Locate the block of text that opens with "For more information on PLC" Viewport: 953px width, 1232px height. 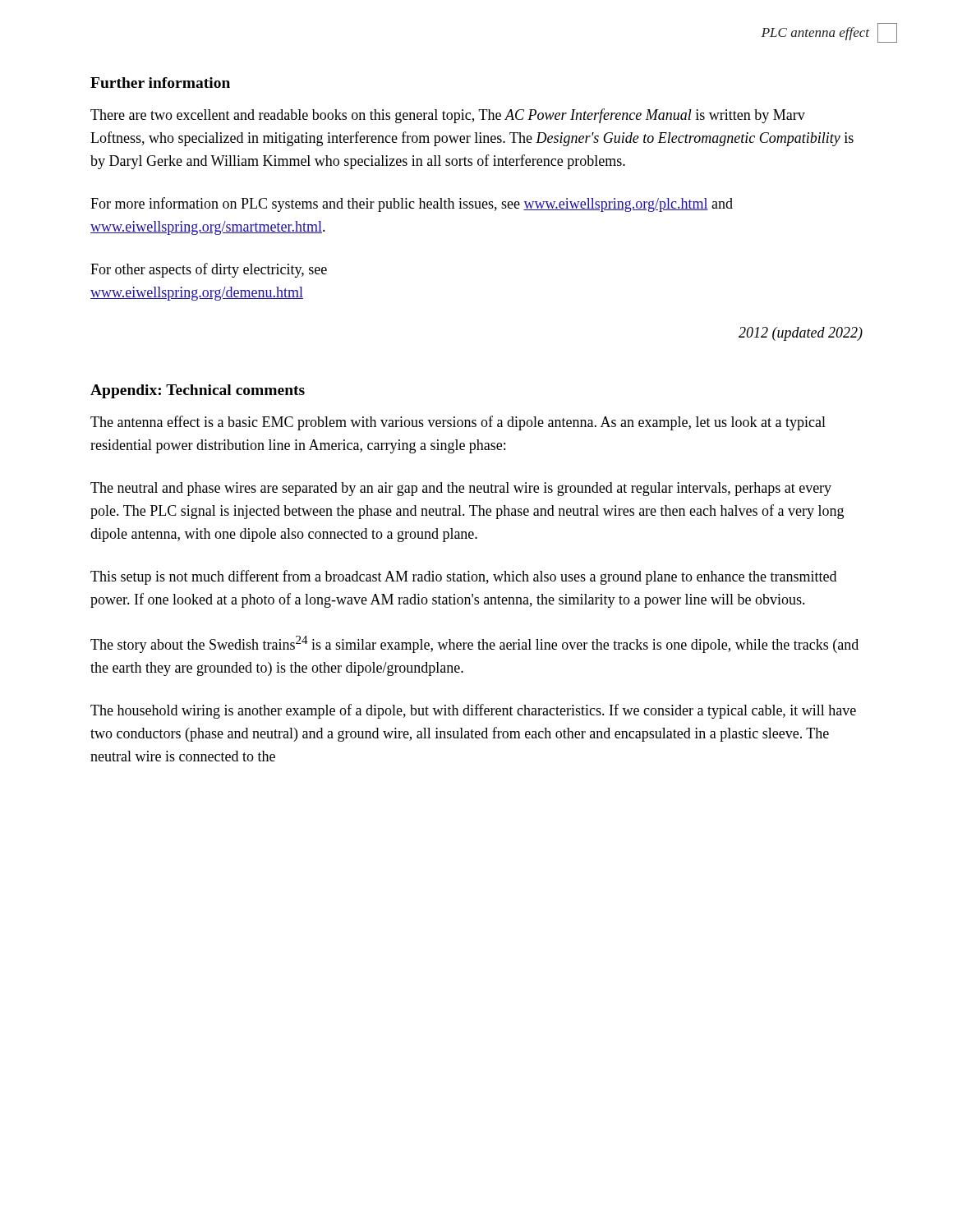coord(412,215)
